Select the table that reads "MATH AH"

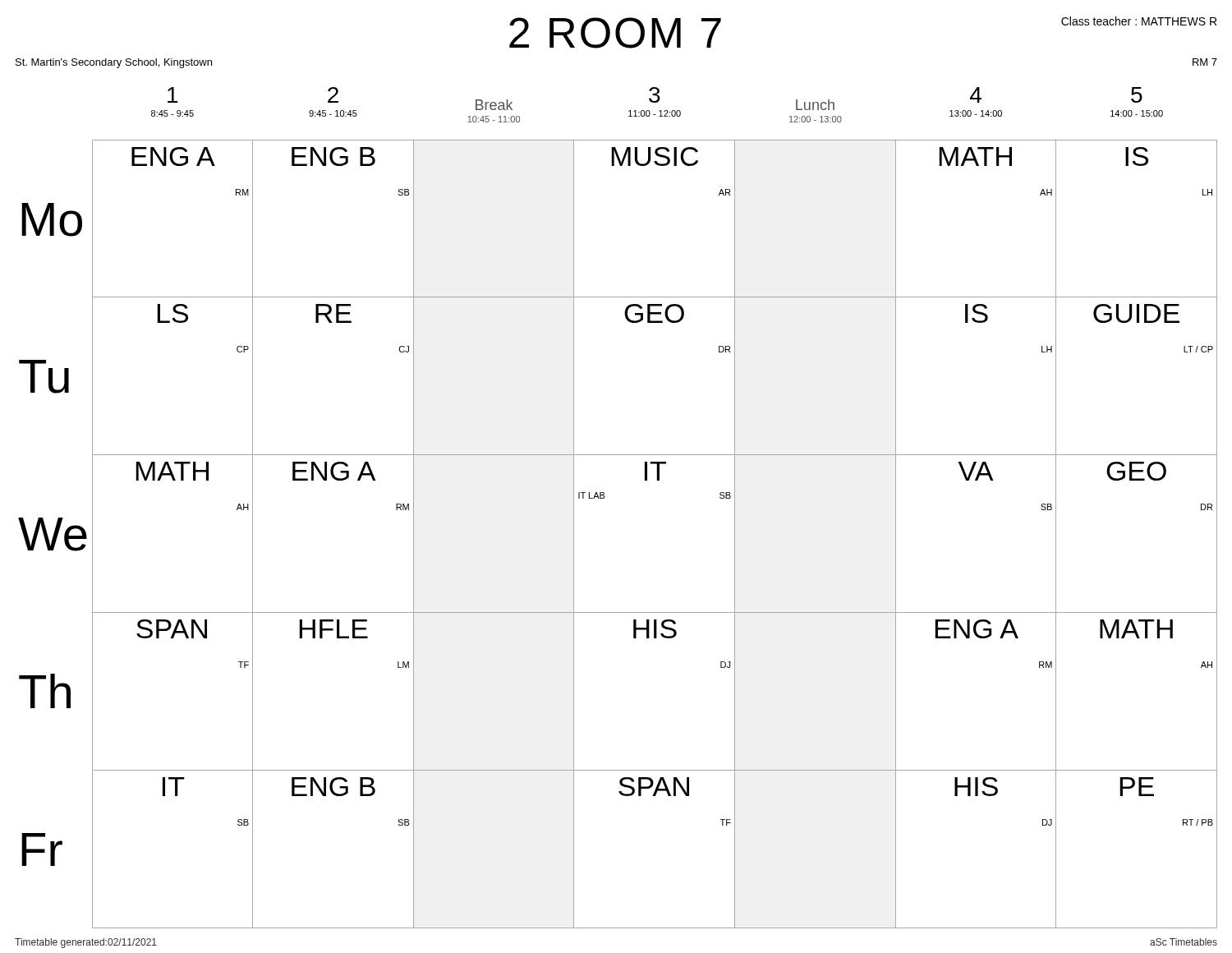coord(616,505)
